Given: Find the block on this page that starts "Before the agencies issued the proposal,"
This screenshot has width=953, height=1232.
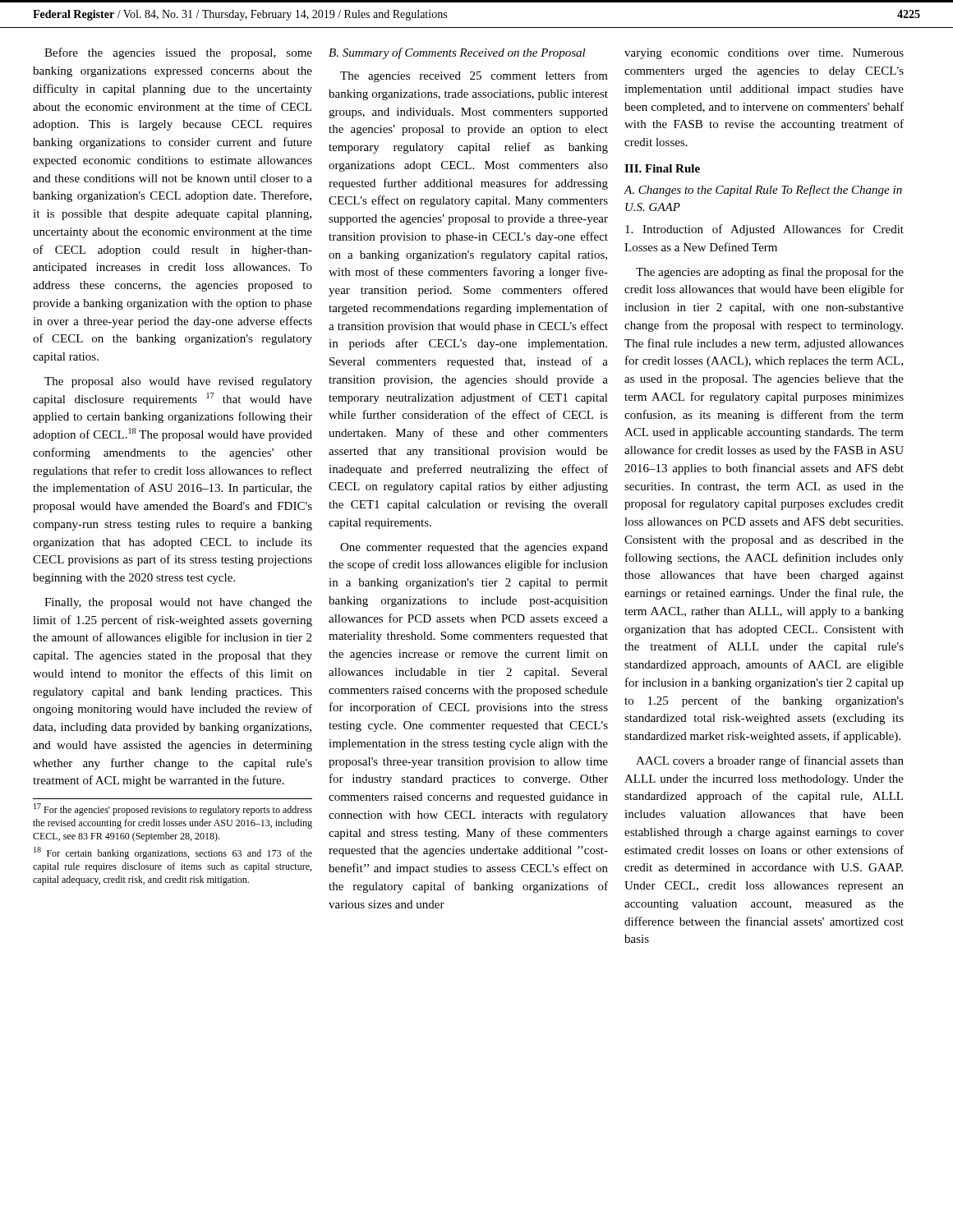Looking at the screenshot, I should click(173, 205).
